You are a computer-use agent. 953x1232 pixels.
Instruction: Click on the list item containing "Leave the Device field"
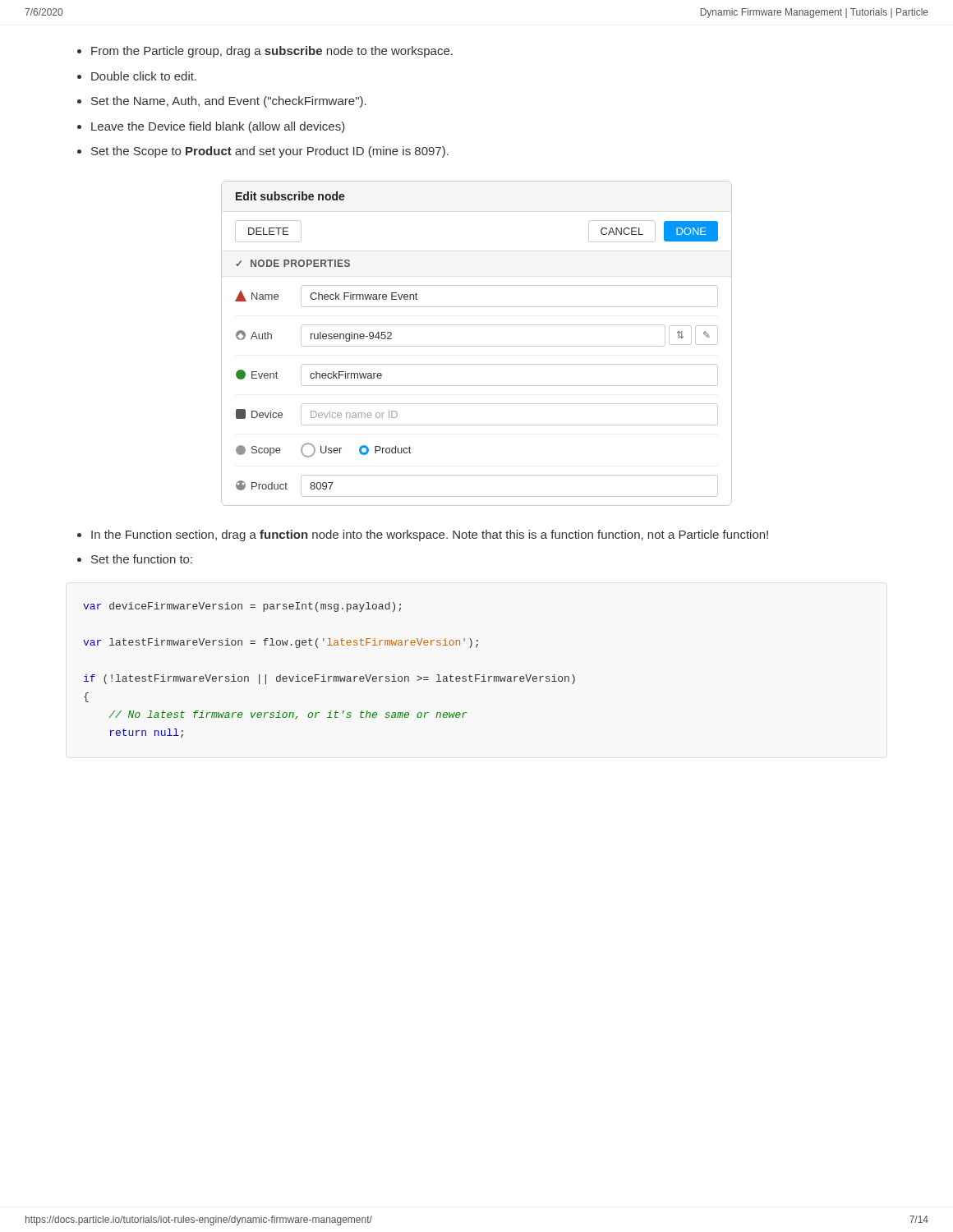click(x=218, y=126)
